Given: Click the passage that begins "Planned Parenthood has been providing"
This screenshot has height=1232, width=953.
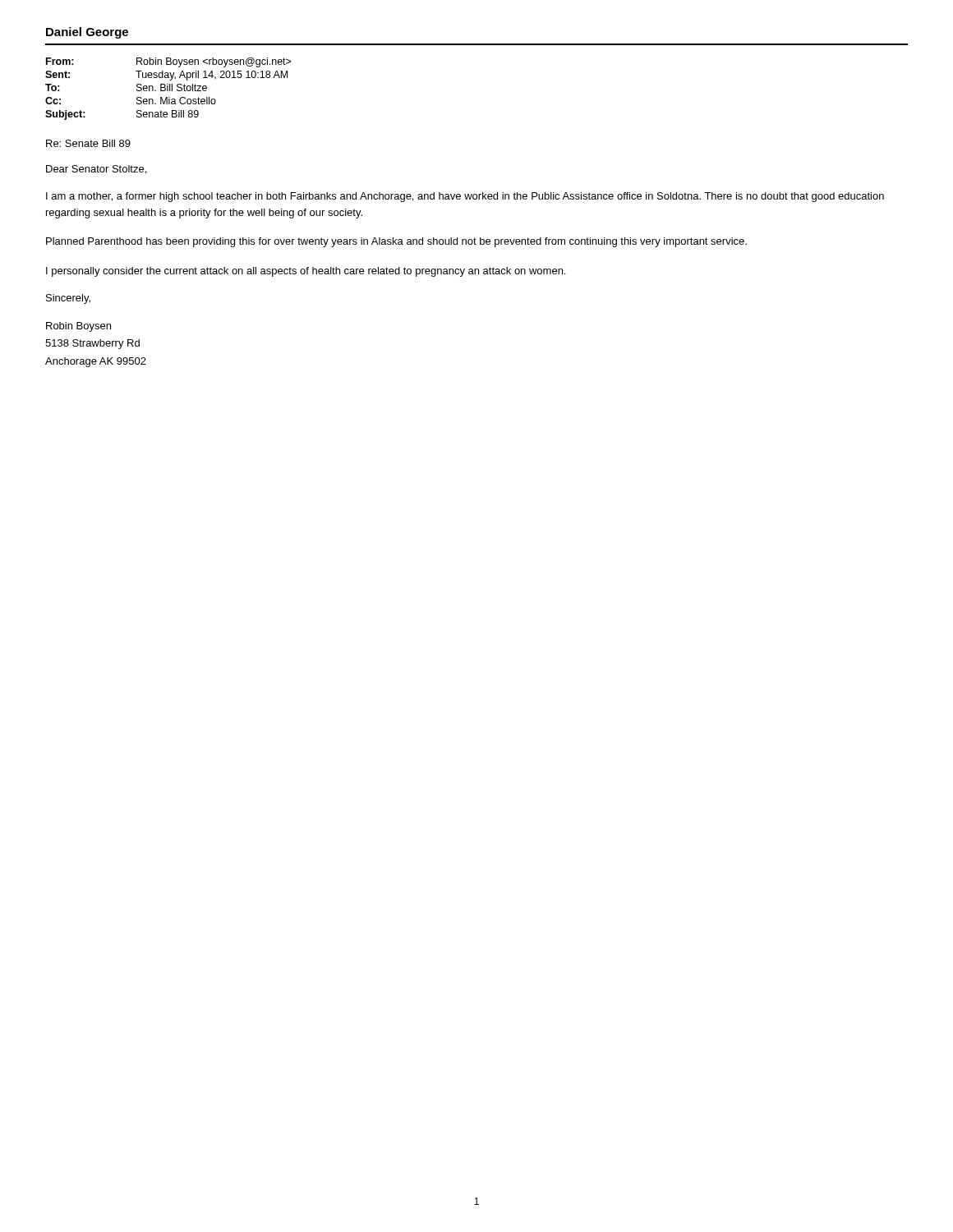Looking at the screenshot, I should (x=396, y=241).
